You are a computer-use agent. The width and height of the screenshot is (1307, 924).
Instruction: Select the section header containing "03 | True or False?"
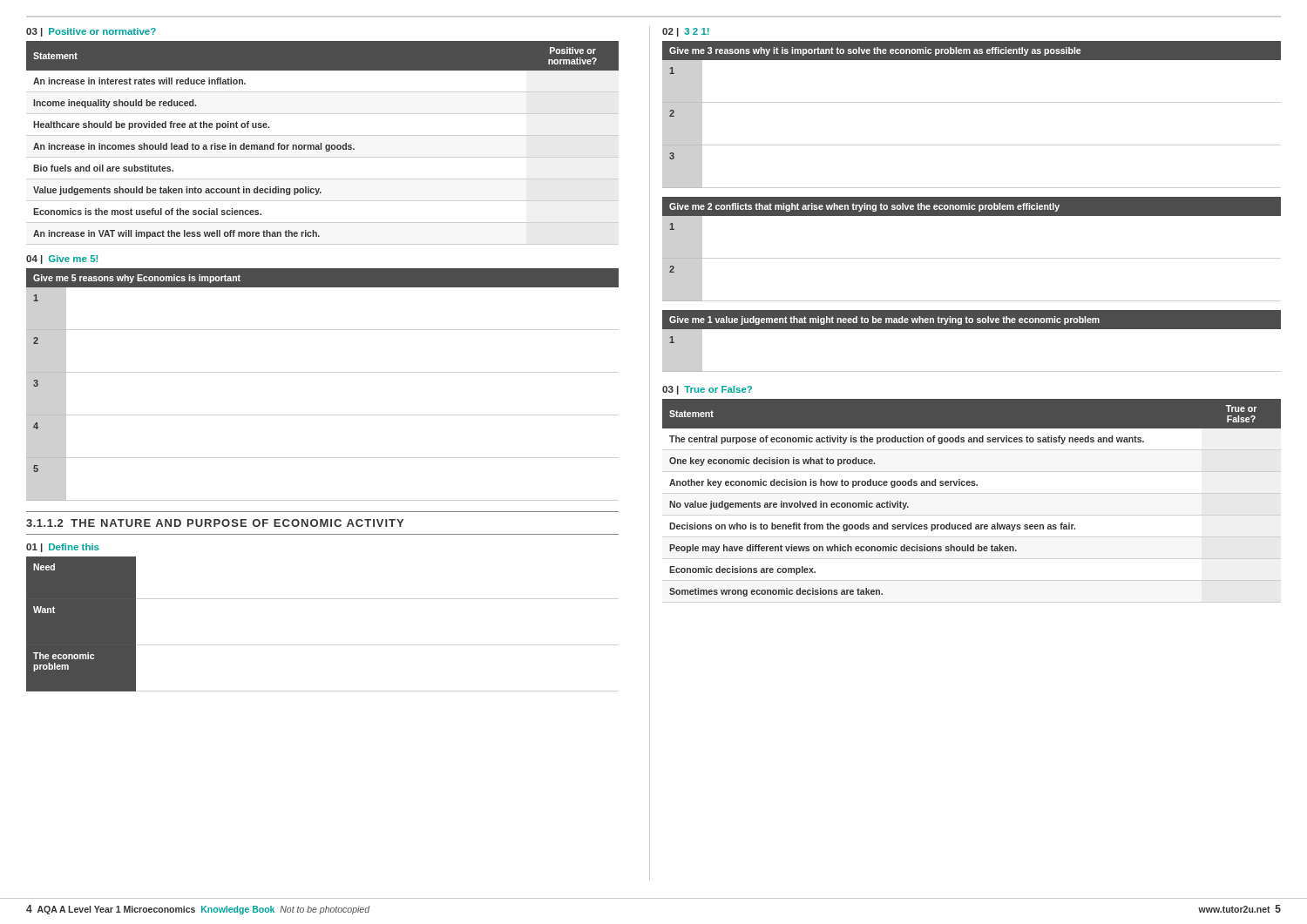[707, 389]
